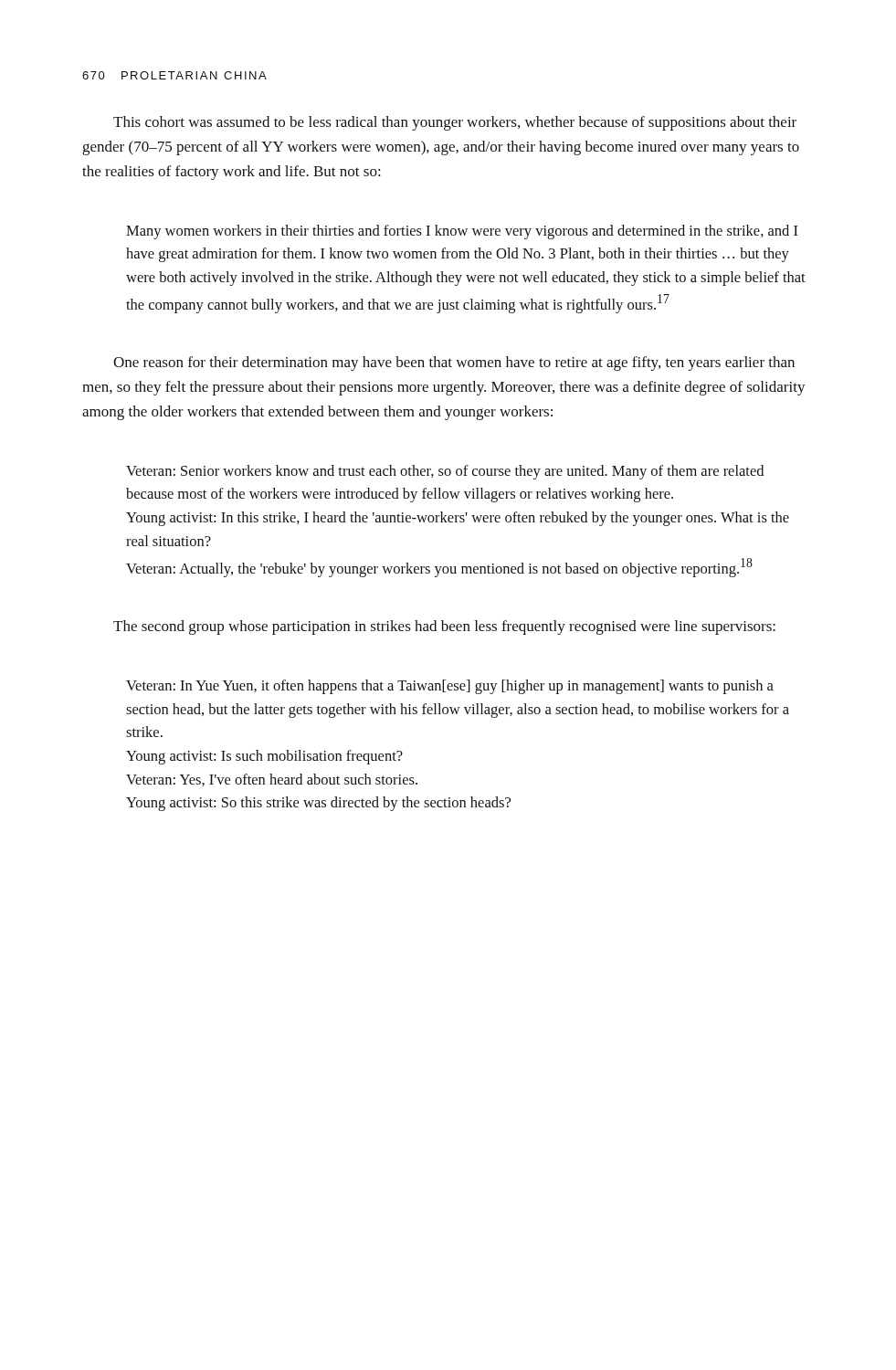The image size is (896, 1370).
Task: Click the passage that begins "This cohort was"
Action: coord(448,147)
